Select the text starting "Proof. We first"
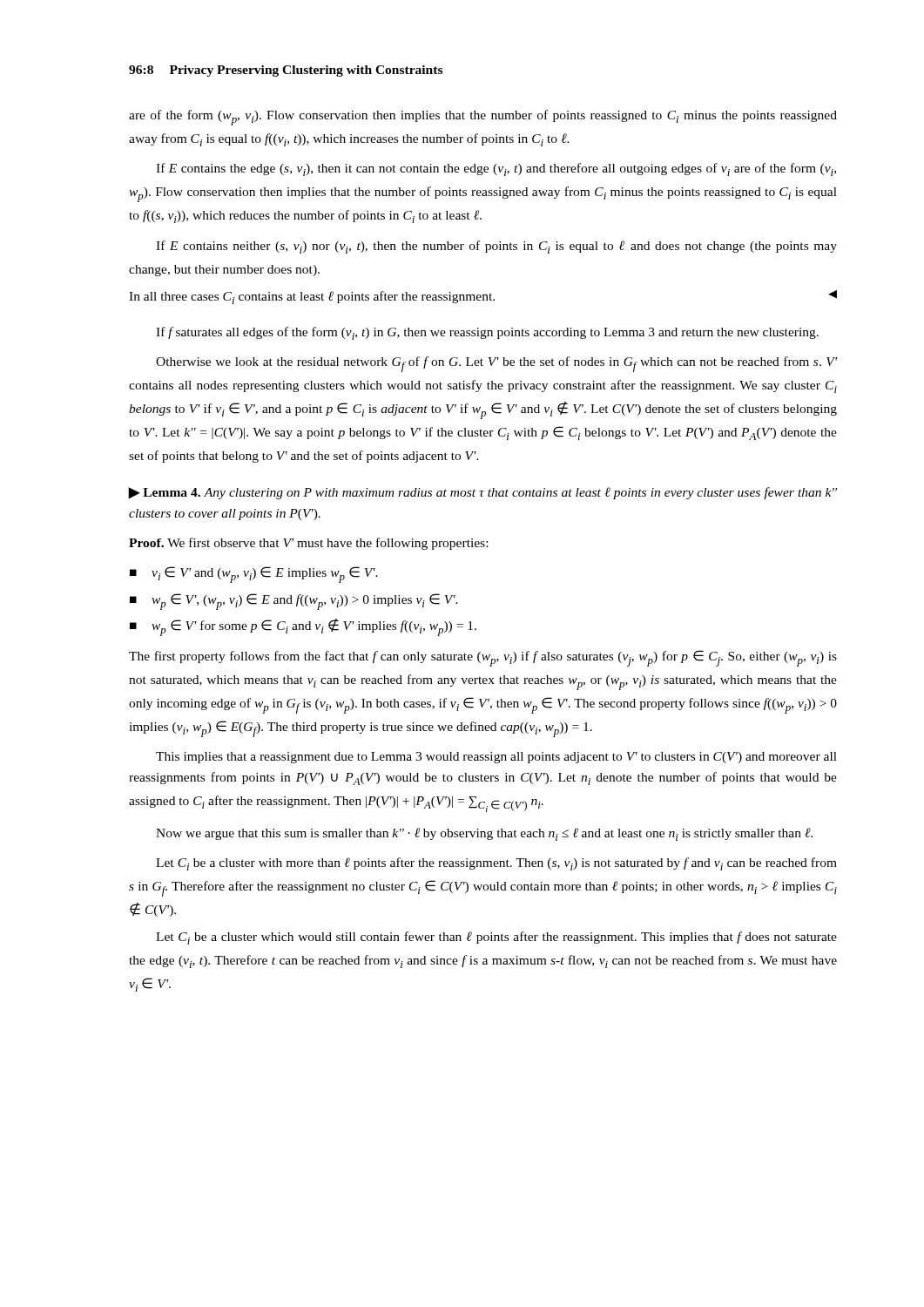Viewport: 924px width, 1307px height. [x=483, y=543]
